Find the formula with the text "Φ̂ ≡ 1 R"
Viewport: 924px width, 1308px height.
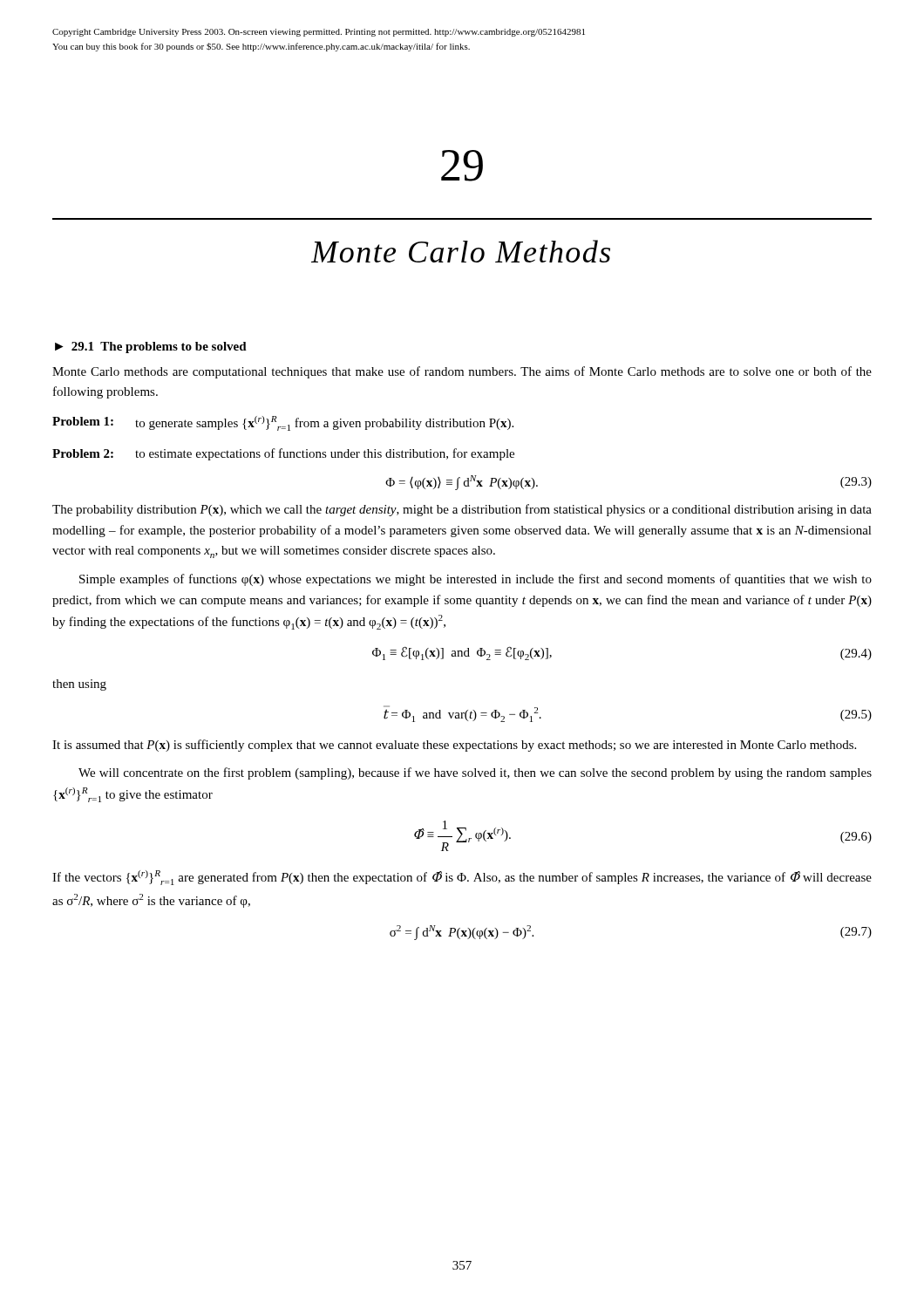pos(462,836)
